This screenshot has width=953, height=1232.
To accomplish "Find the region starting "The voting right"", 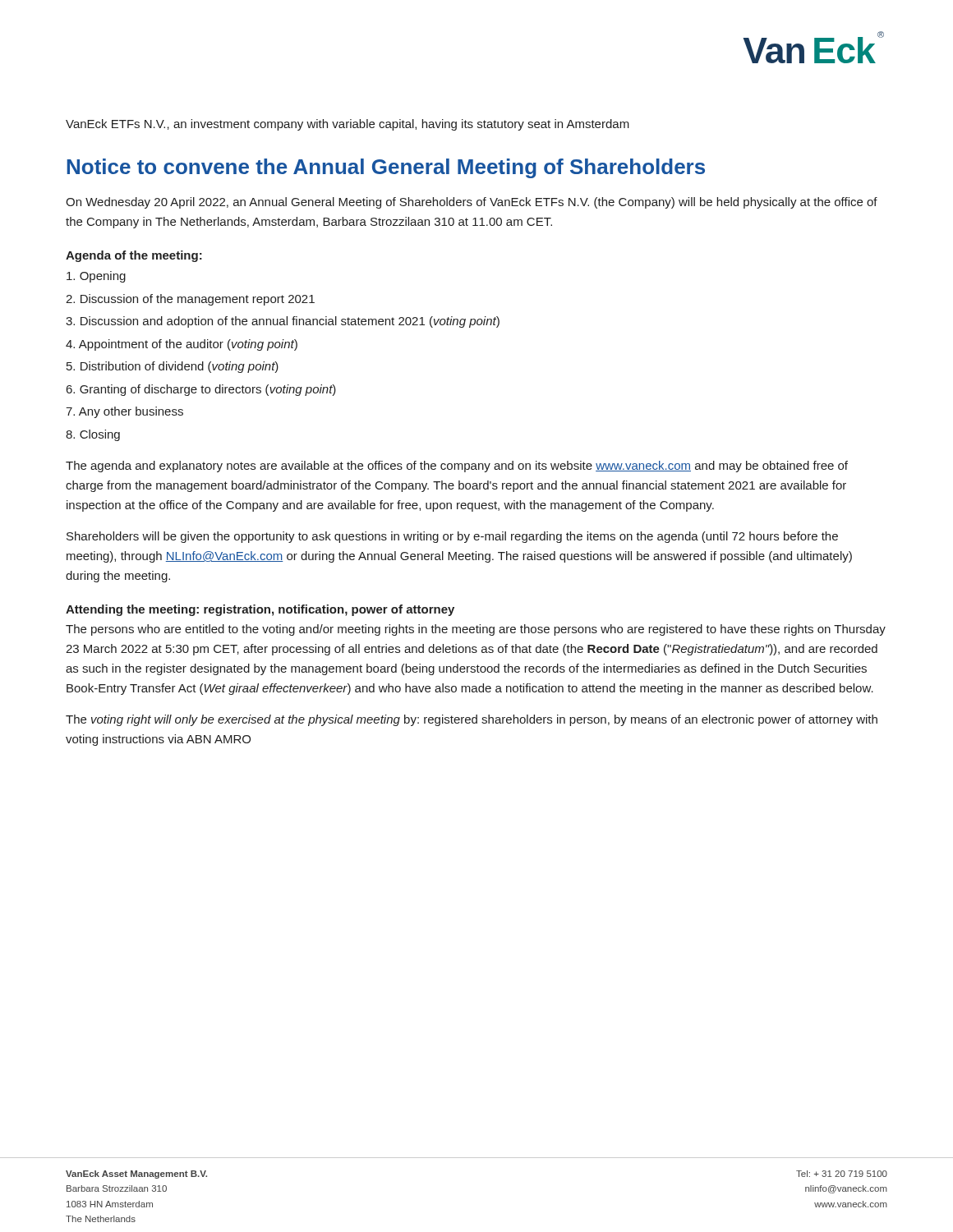I will pos(472,729).
